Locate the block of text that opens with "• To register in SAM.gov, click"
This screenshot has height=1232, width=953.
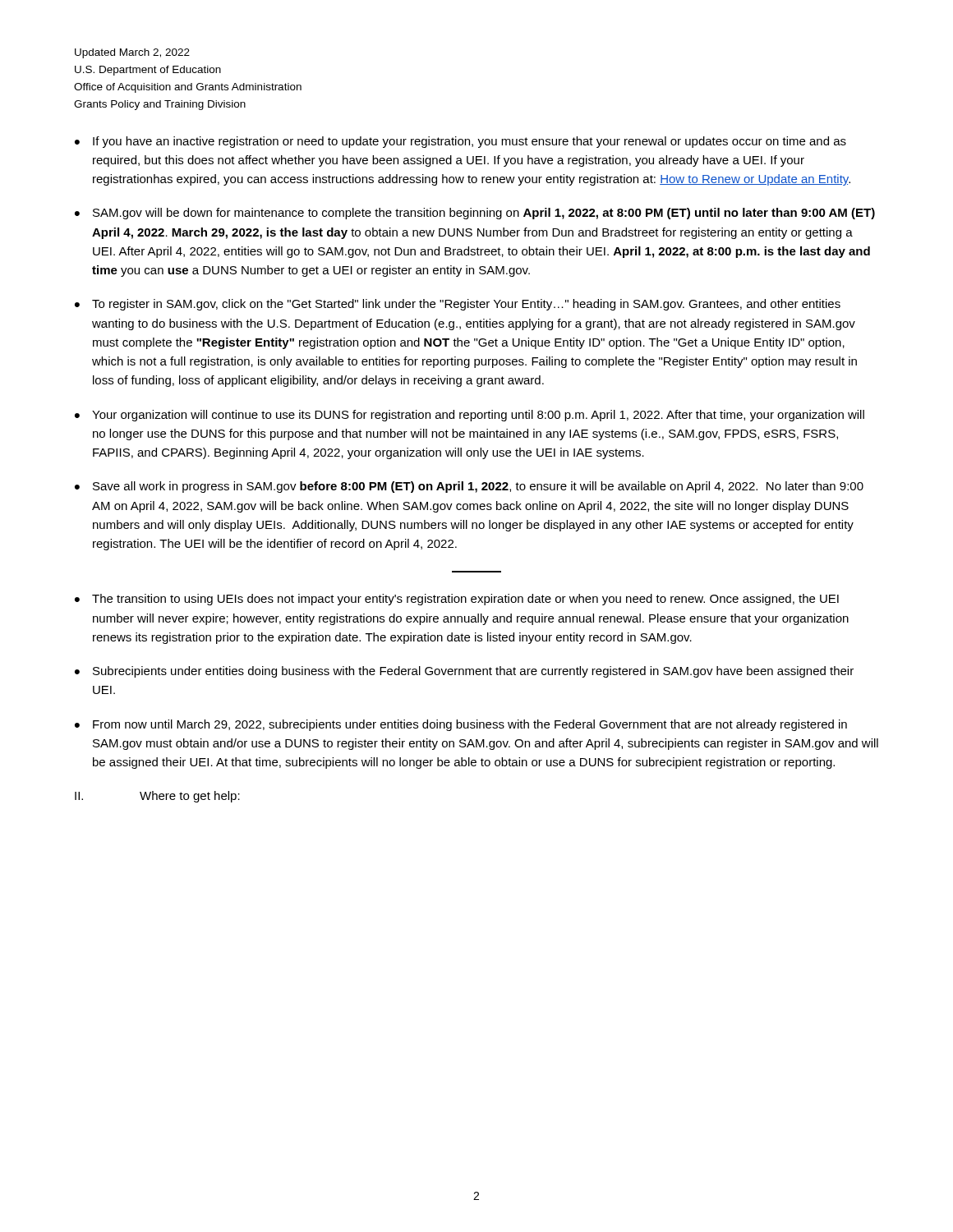(x=476, y=342)
